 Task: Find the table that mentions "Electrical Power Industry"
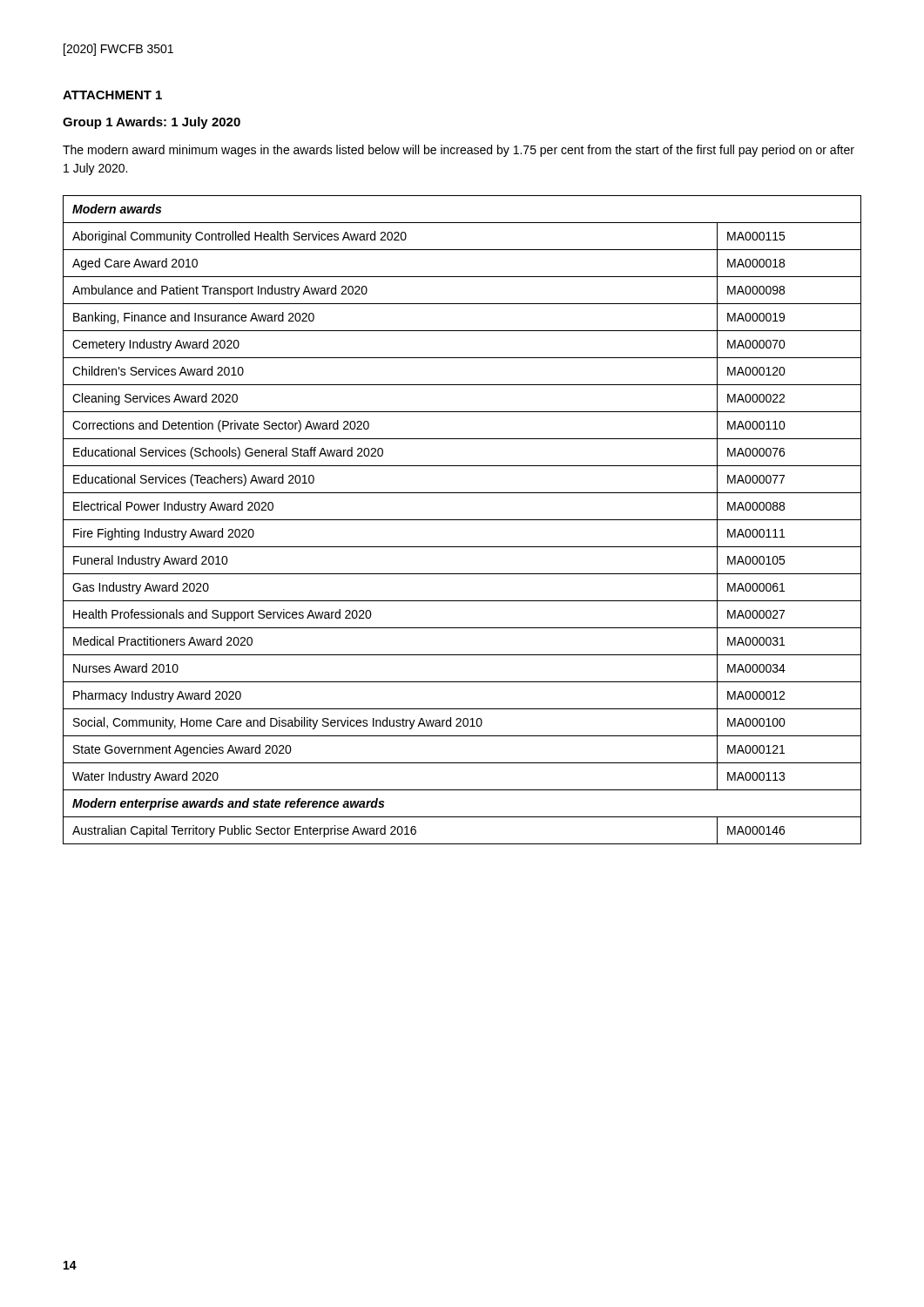point(462,520)
